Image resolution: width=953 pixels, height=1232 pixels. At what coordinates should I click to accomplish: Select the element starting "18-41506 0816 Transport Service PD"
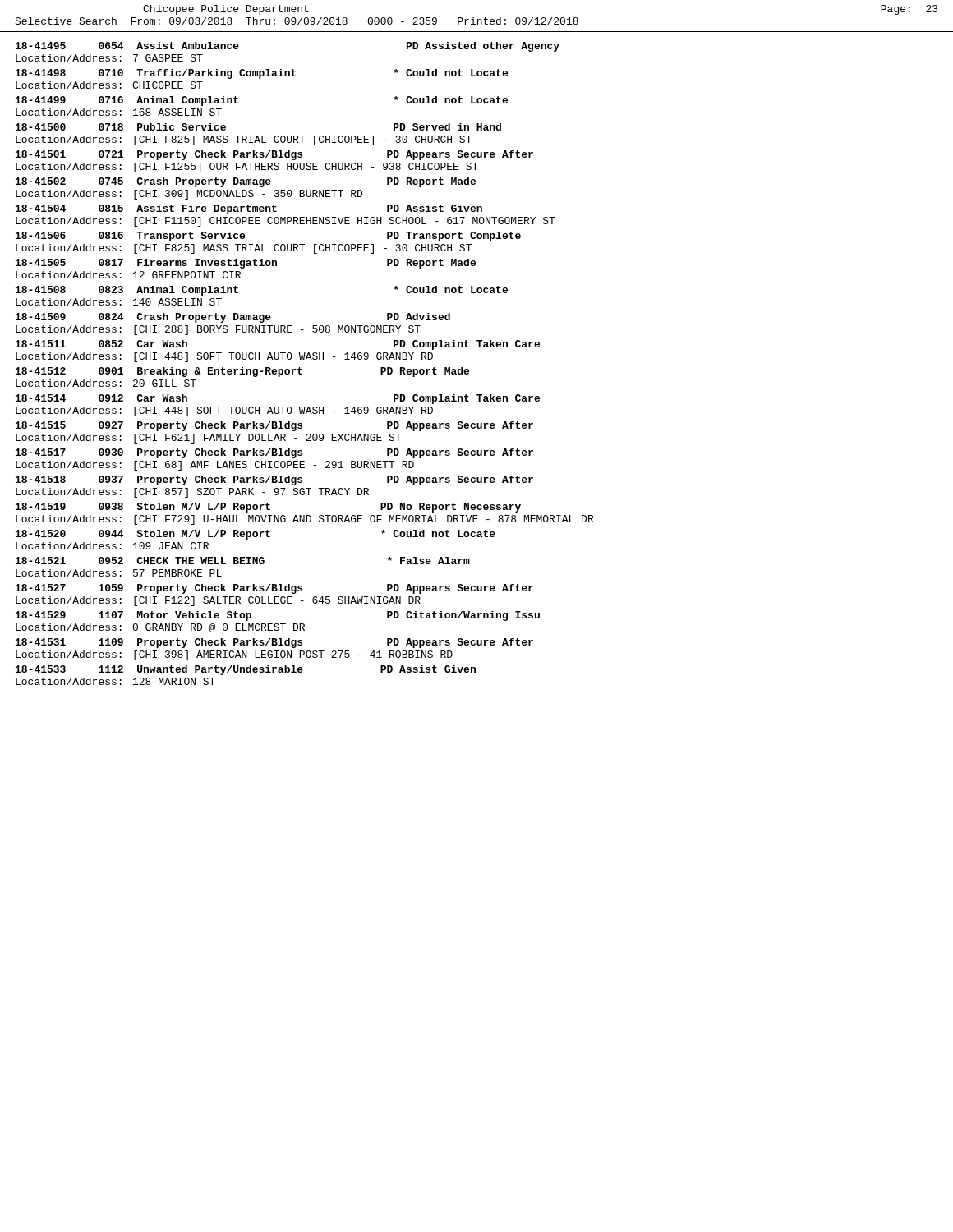pyautogui.click(x=476, y=242)
